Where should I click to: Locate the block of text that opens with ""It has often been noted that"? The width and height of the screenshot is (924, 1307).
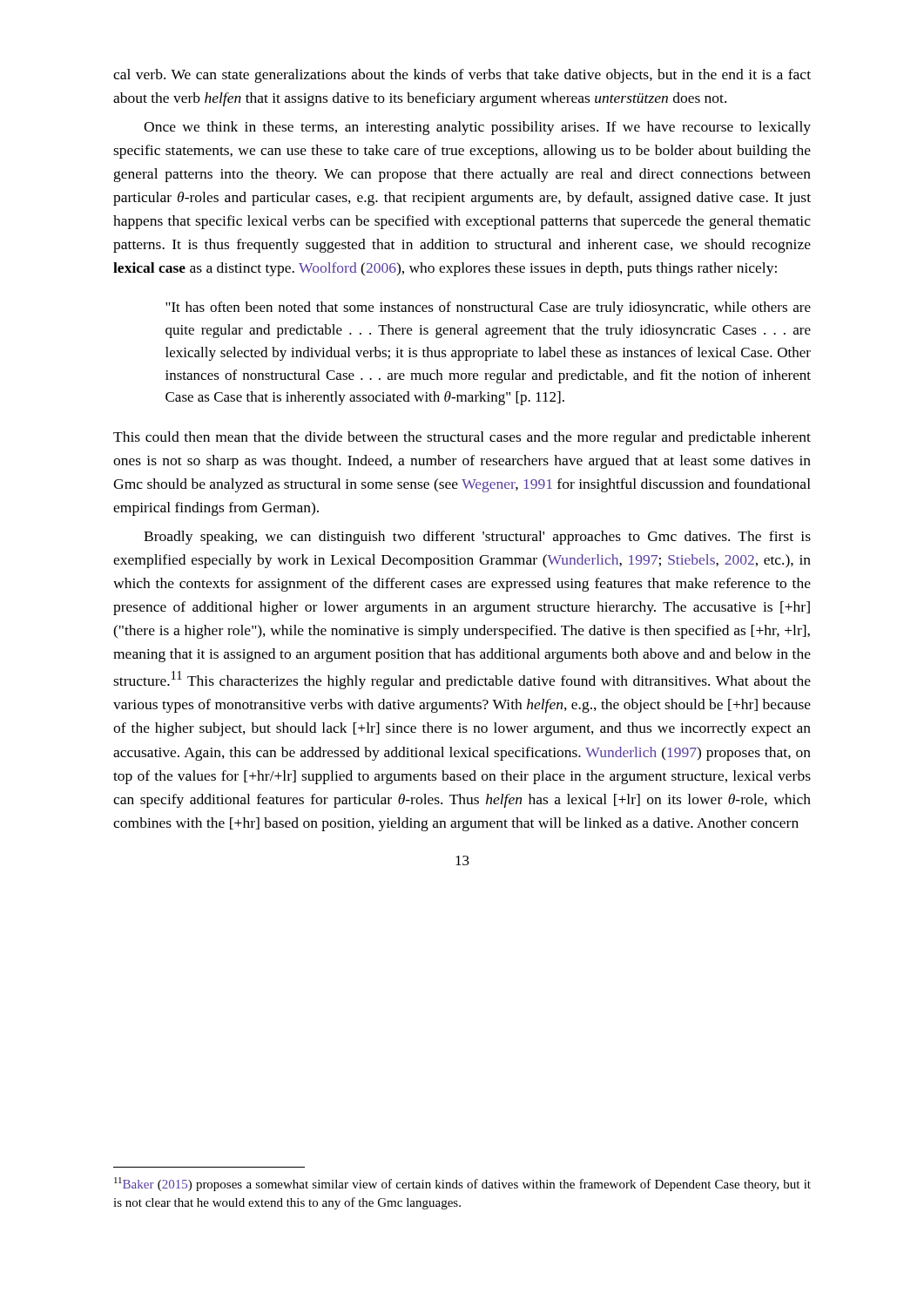tap(488, 353)
